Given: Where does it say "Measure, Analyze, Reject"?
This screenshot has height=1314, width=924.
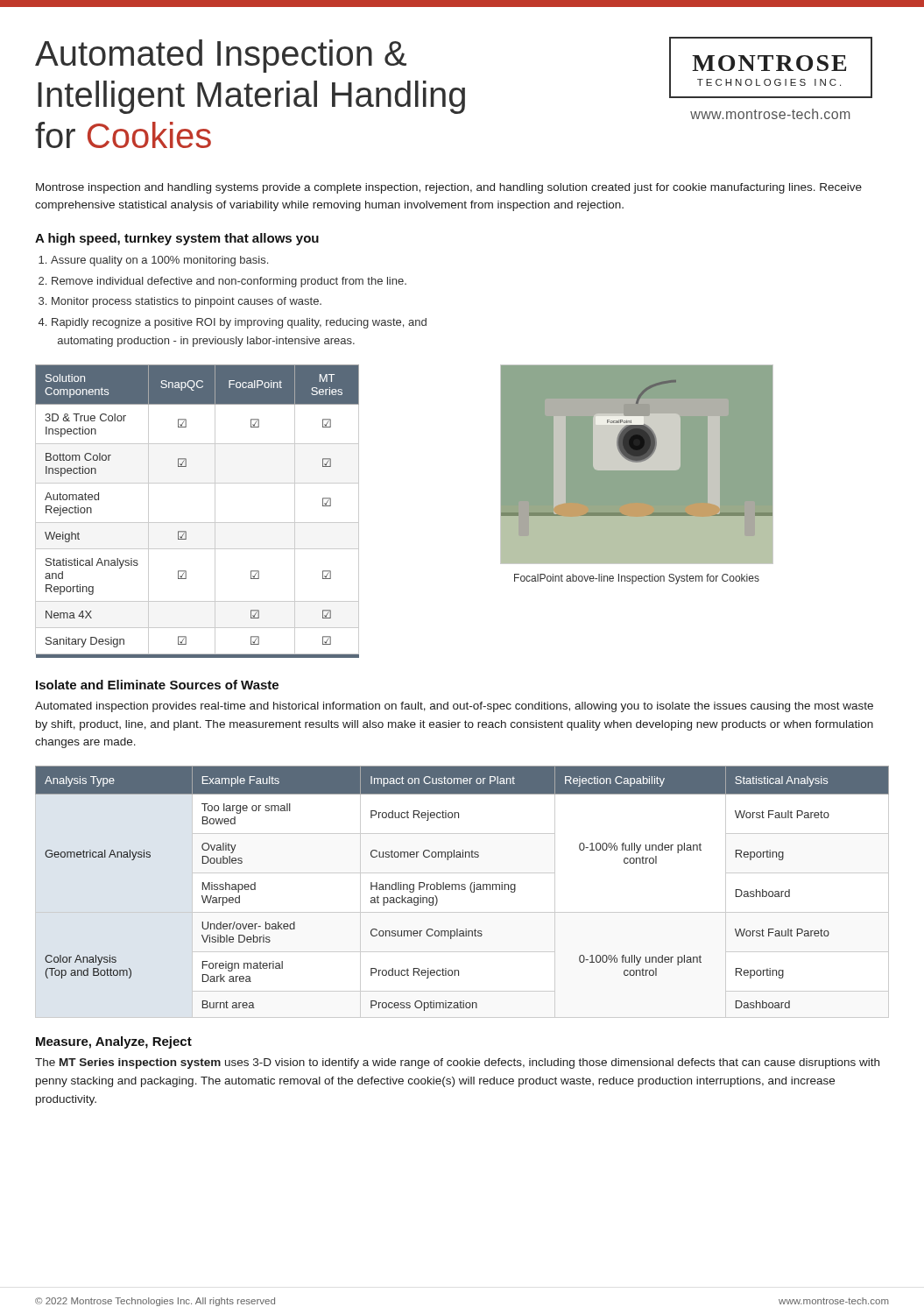Looking at the screenshot, I should 113,1041.
